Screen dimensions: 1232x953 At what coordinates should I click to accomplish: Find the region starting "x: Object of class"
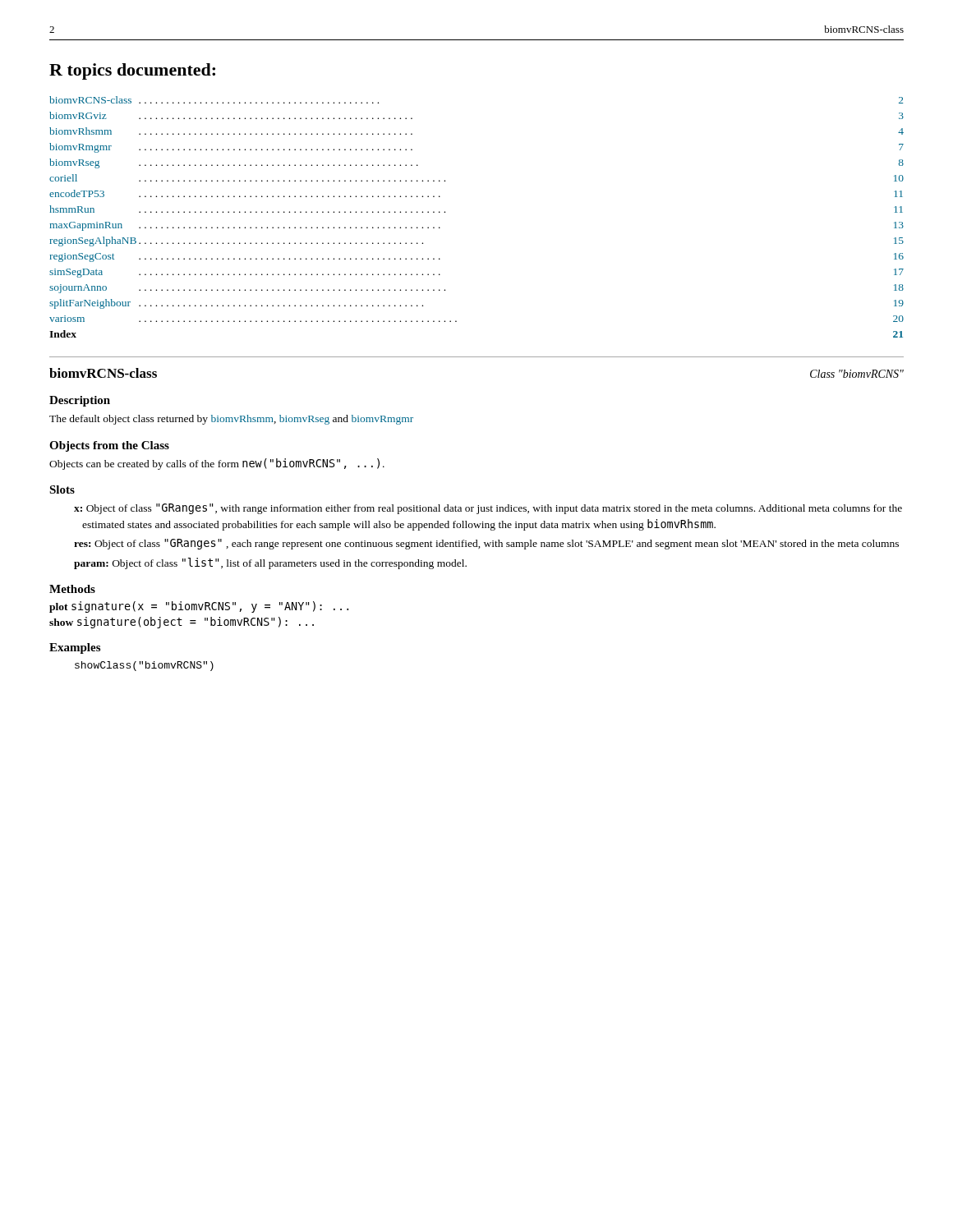pos(489,516)
